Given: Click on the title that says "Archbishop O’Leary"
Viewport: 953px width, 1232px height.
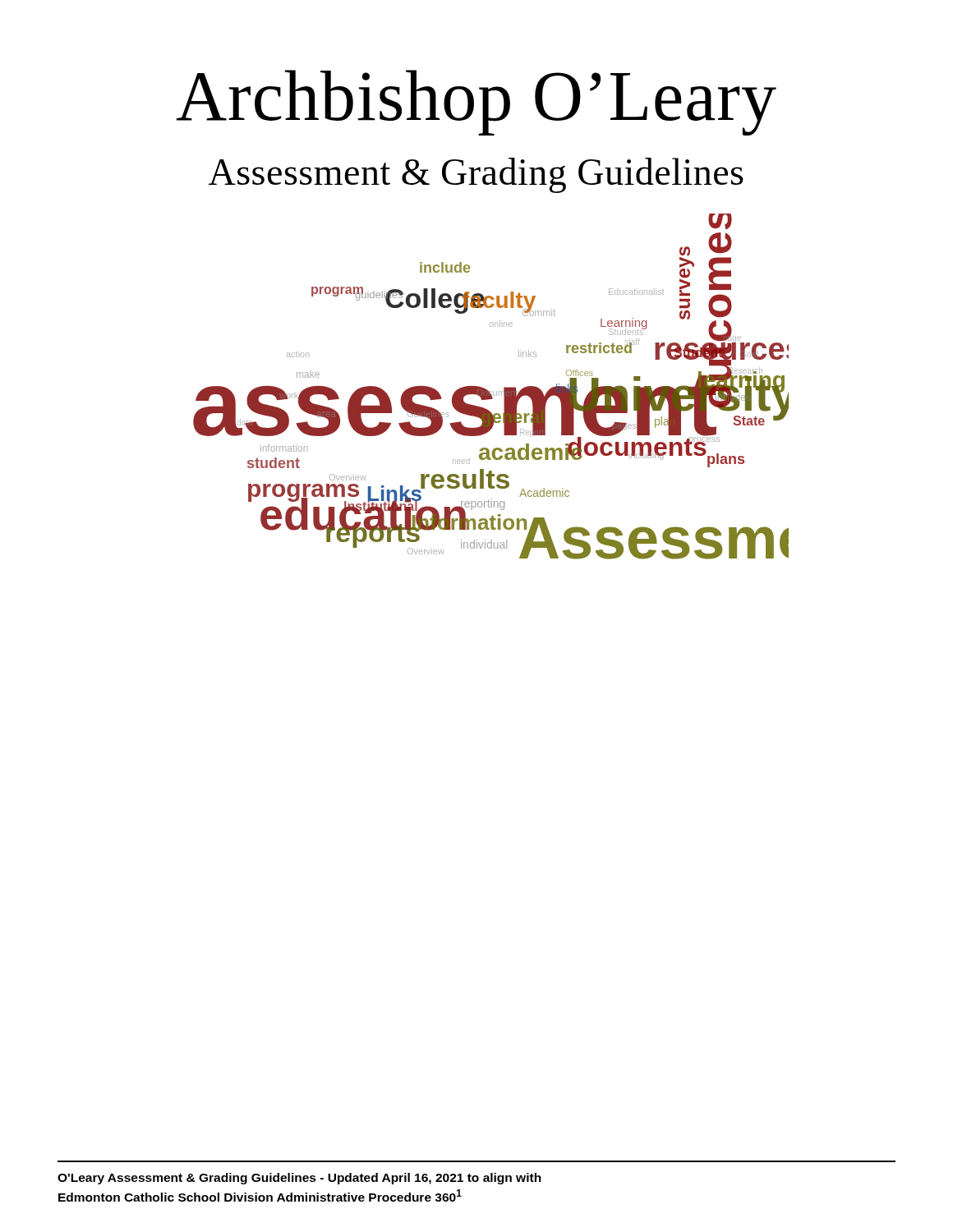Looking at the screenshot, I should (476, 96).
